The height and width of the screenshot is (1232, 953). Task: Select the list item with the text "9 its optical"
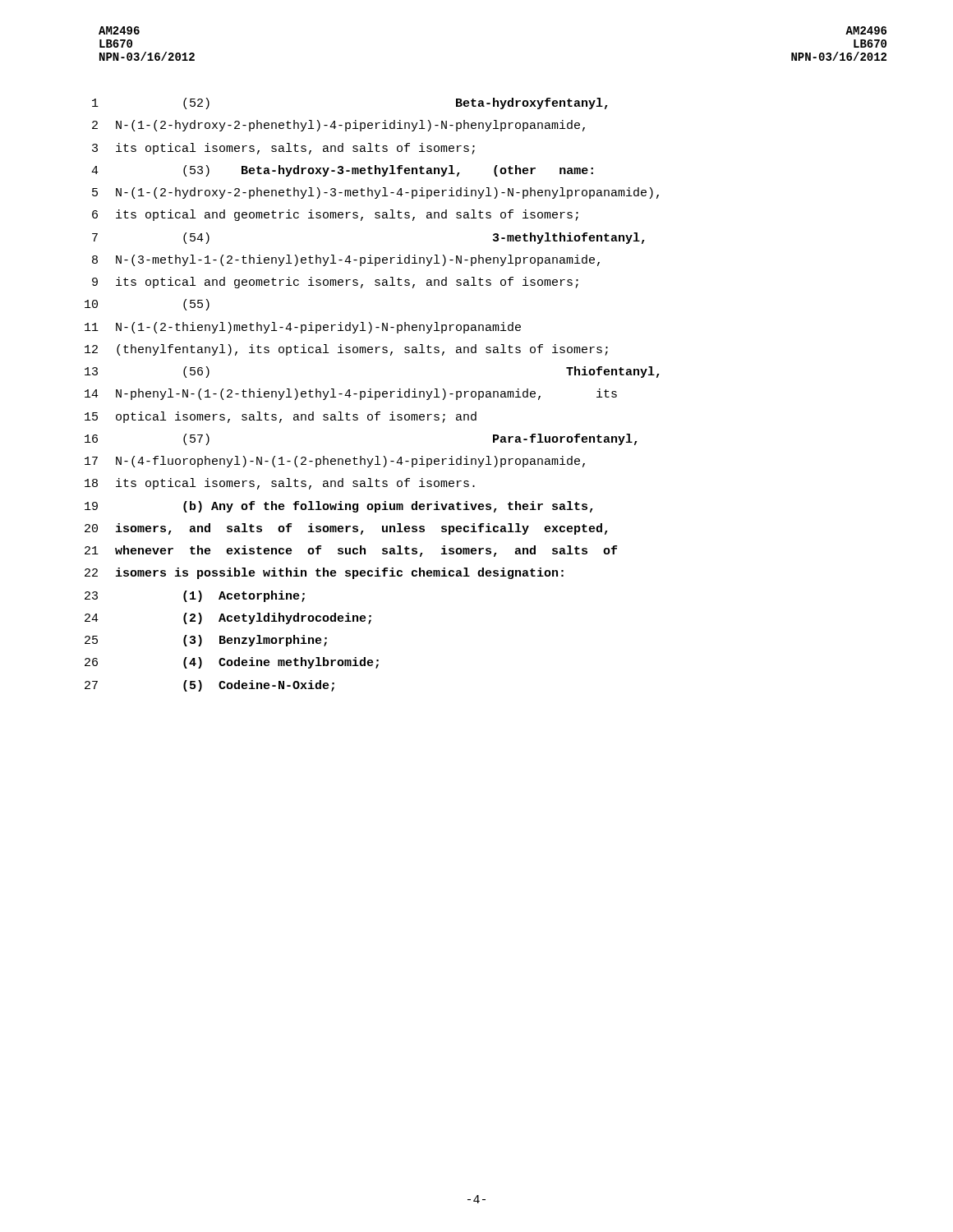click(x=476, y=283)
